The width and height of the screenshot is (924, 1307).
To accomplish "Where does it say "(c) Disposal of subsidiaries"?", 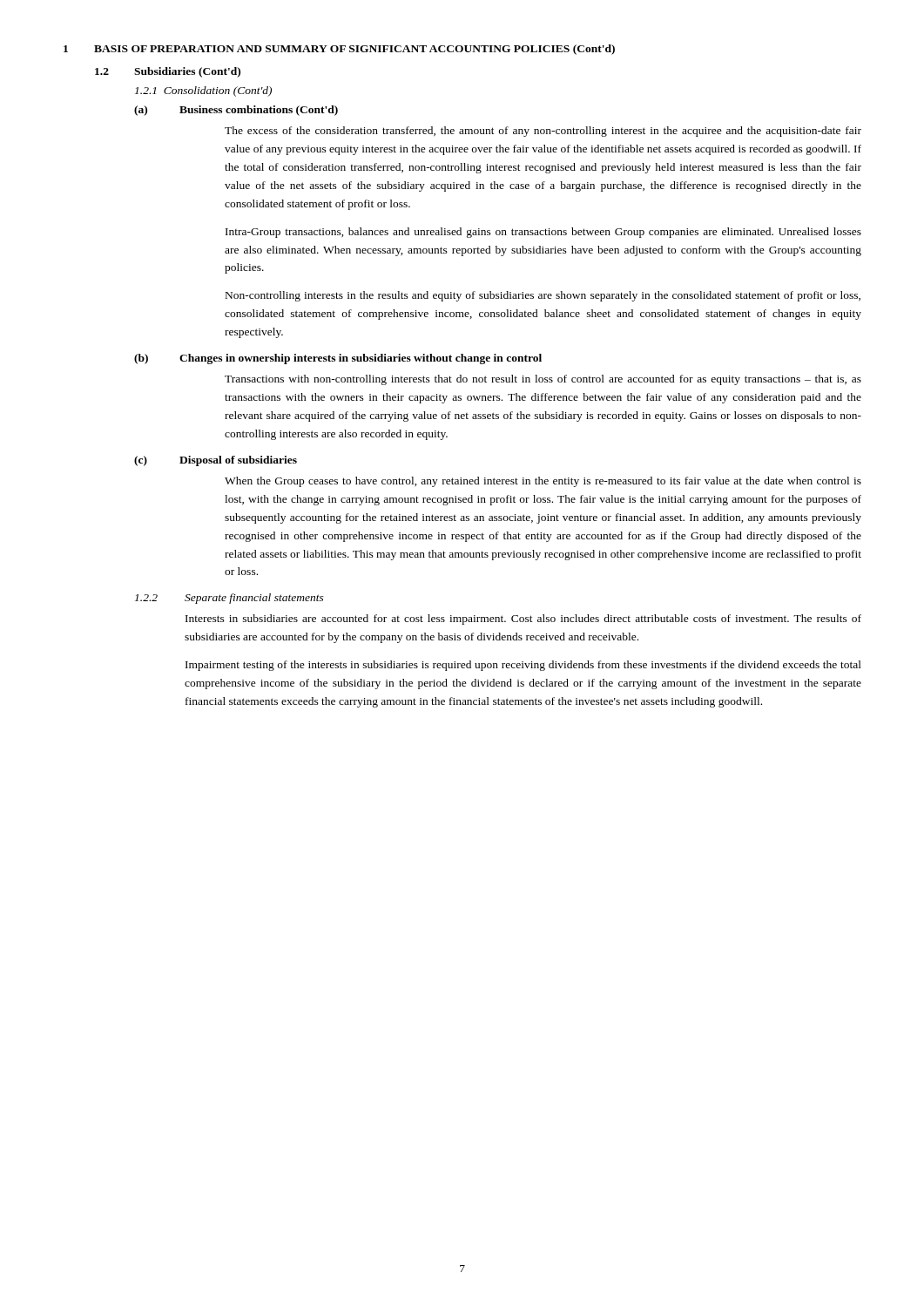I will 216,460.
